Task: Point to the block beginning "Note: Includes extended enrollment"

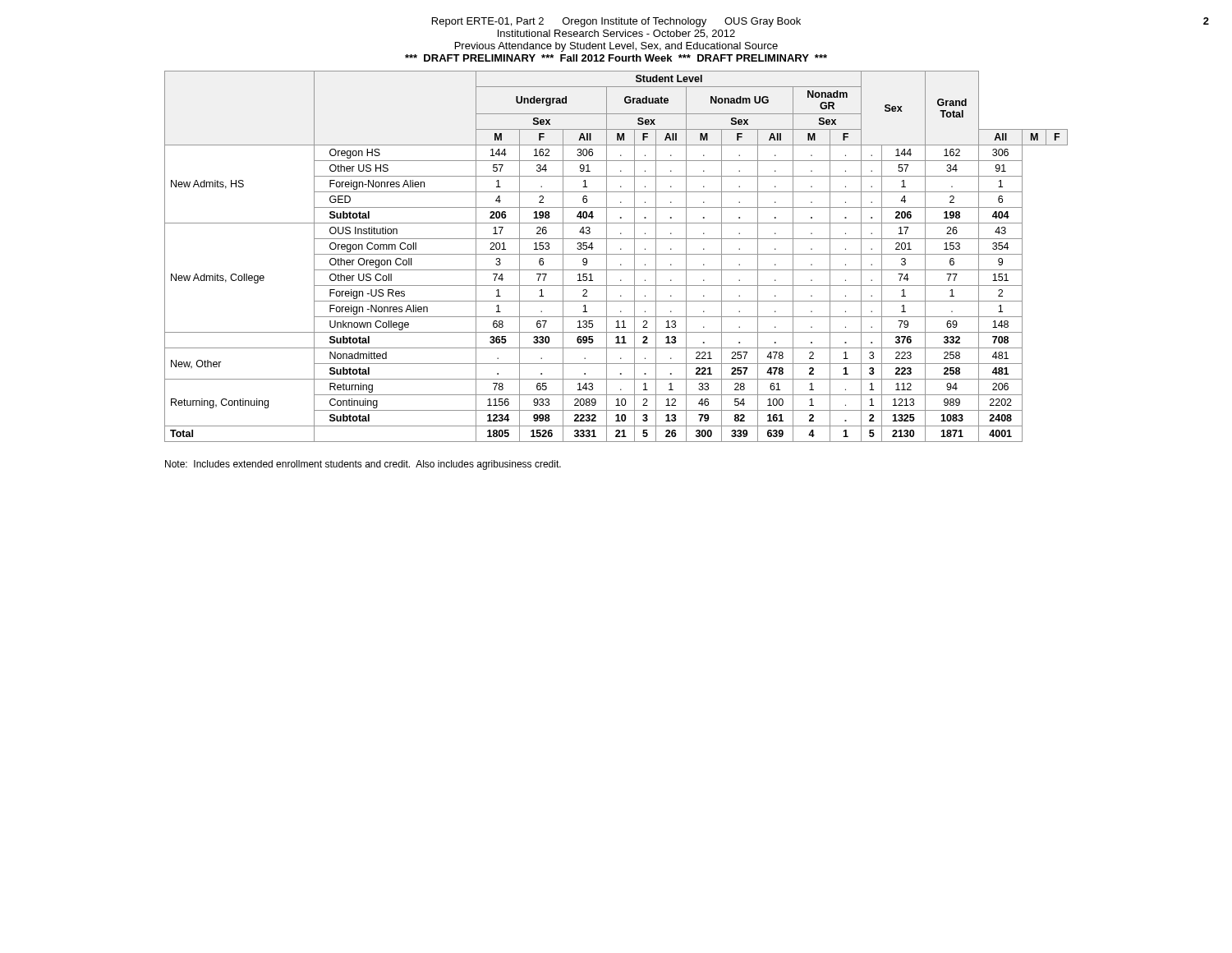Action: tap(363, 464)
